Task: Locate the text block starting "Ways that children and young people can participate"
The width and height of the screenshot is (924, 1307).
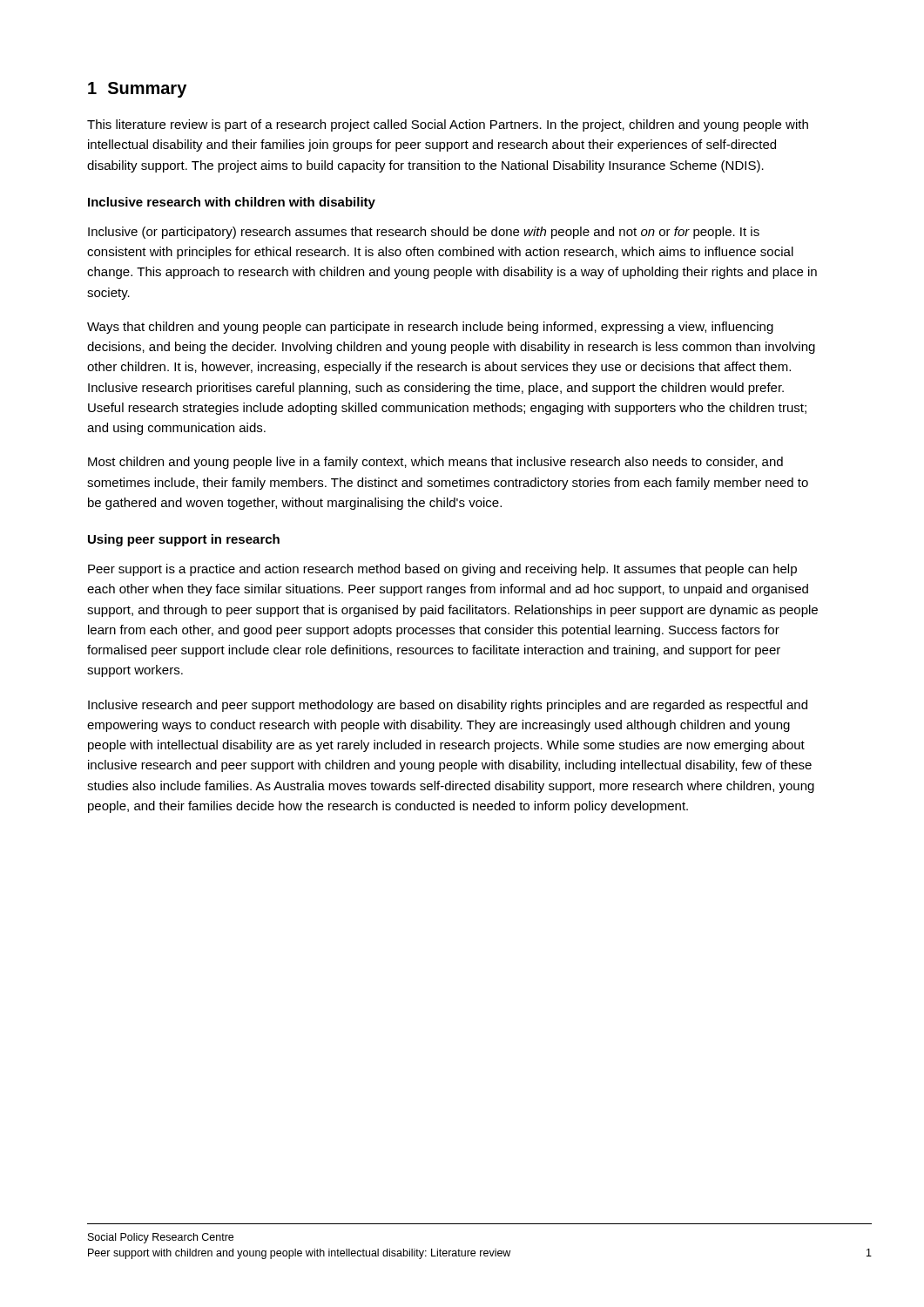Action: pos(451,377)
